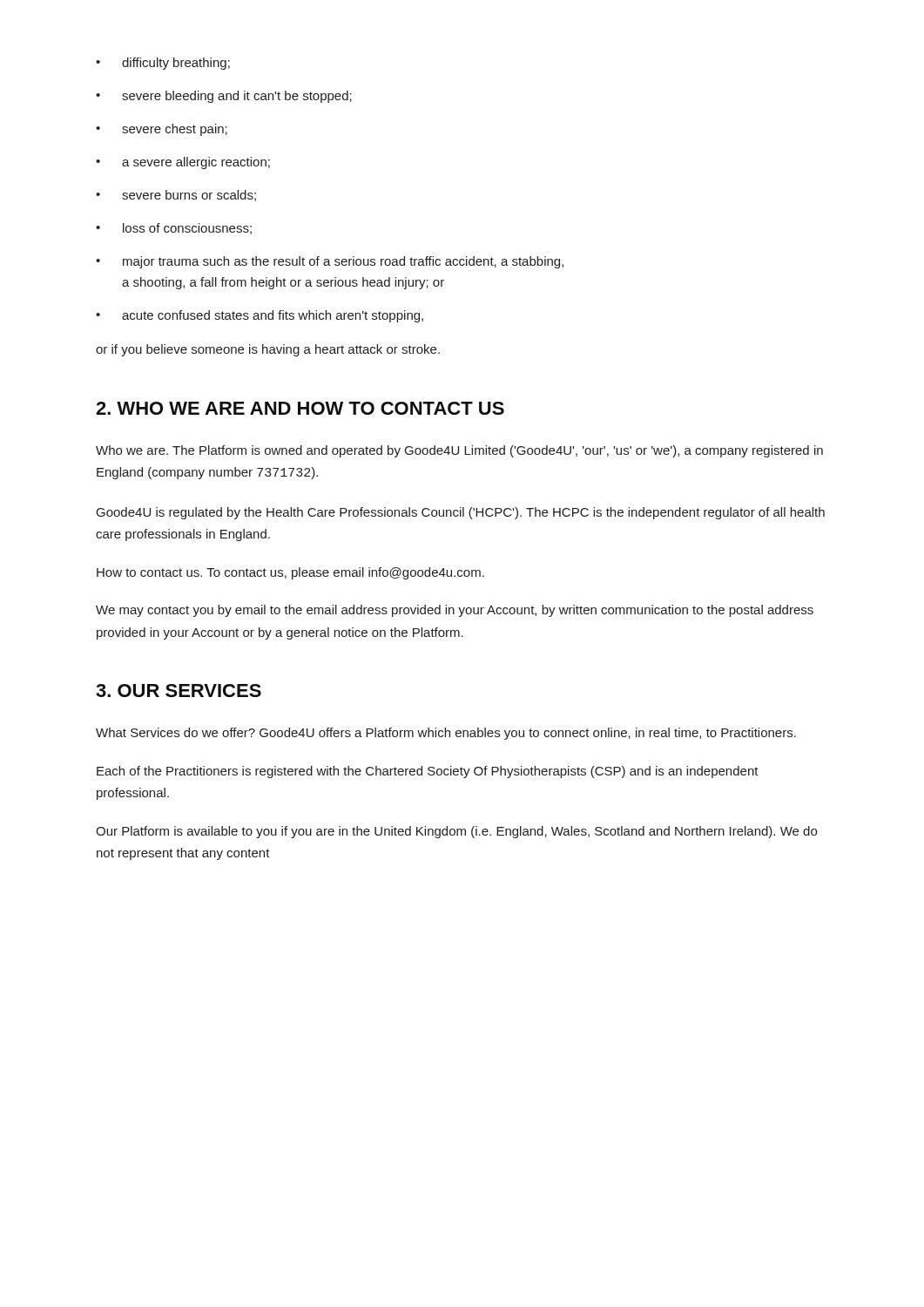The image size is (924, 1307).
Task: Click the passage that begins "• severe bleeding and"
Action: coord(224,97)
